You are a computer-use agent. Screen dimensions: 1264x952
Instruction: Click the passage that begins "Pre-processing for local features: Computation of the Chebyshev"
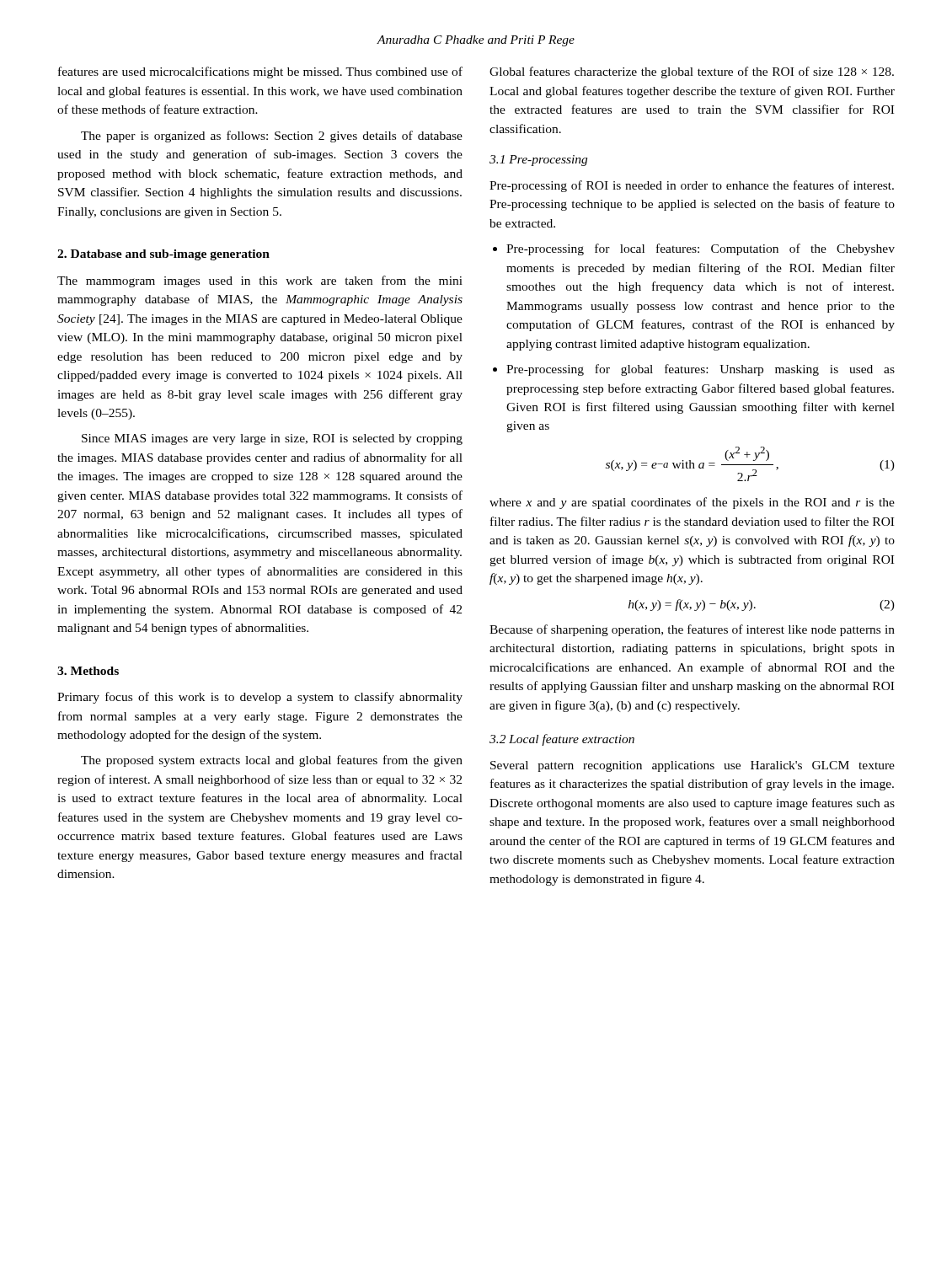[692, 296]
